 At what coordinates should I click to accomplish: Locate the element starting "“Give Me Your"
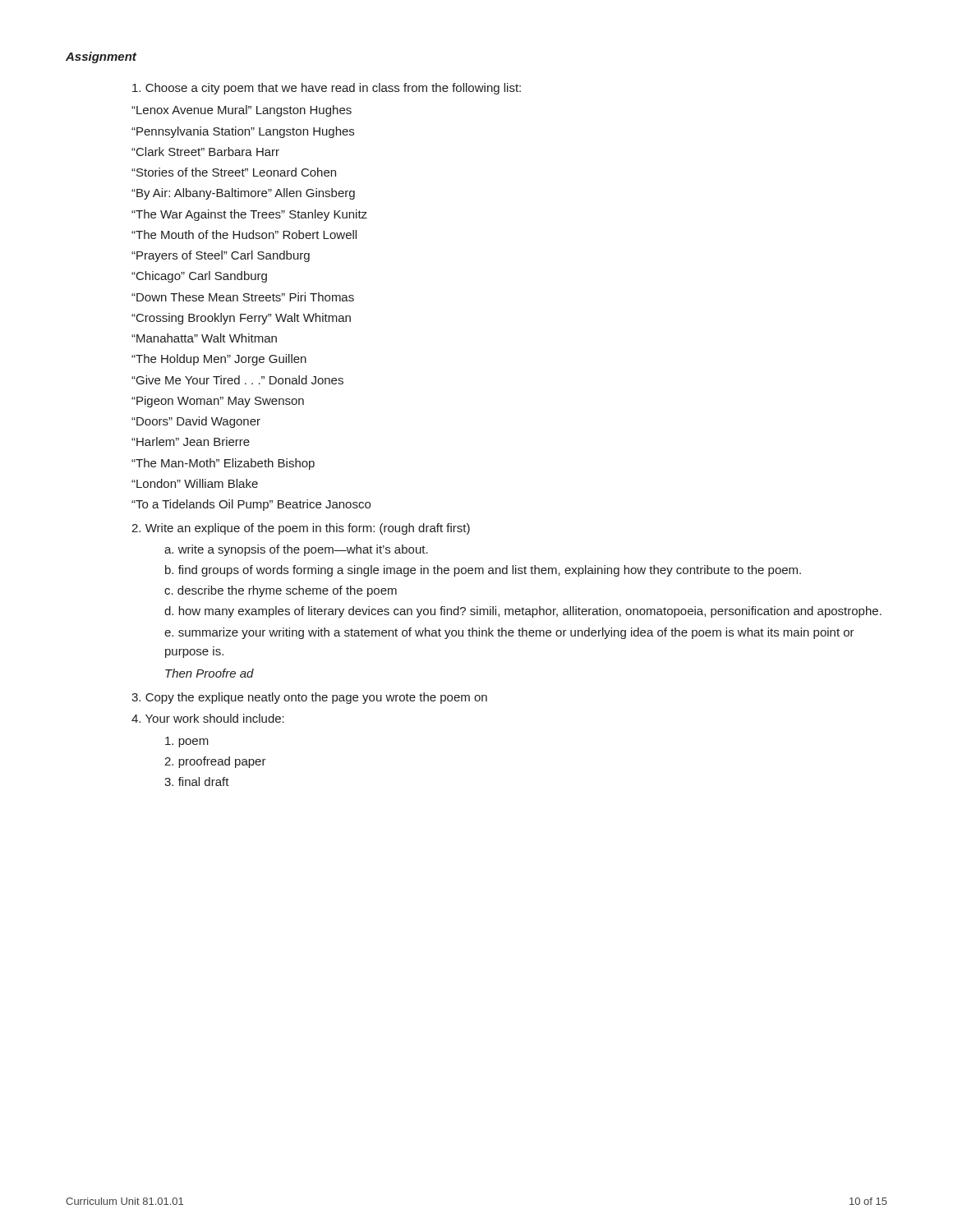click(x=238, y=379)
